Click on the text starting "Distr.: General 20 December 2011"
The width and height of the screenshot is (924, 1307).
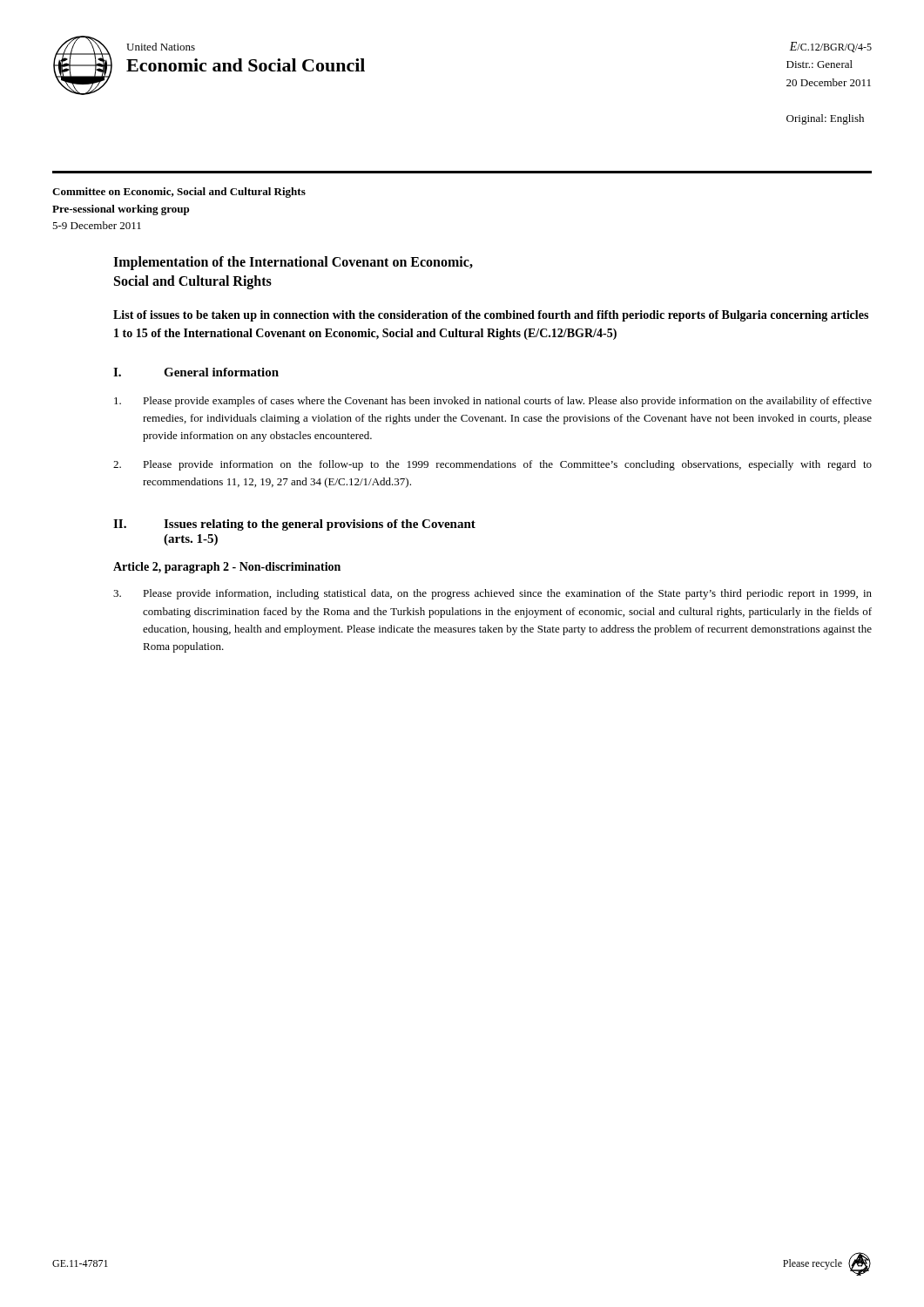(829, 91)
